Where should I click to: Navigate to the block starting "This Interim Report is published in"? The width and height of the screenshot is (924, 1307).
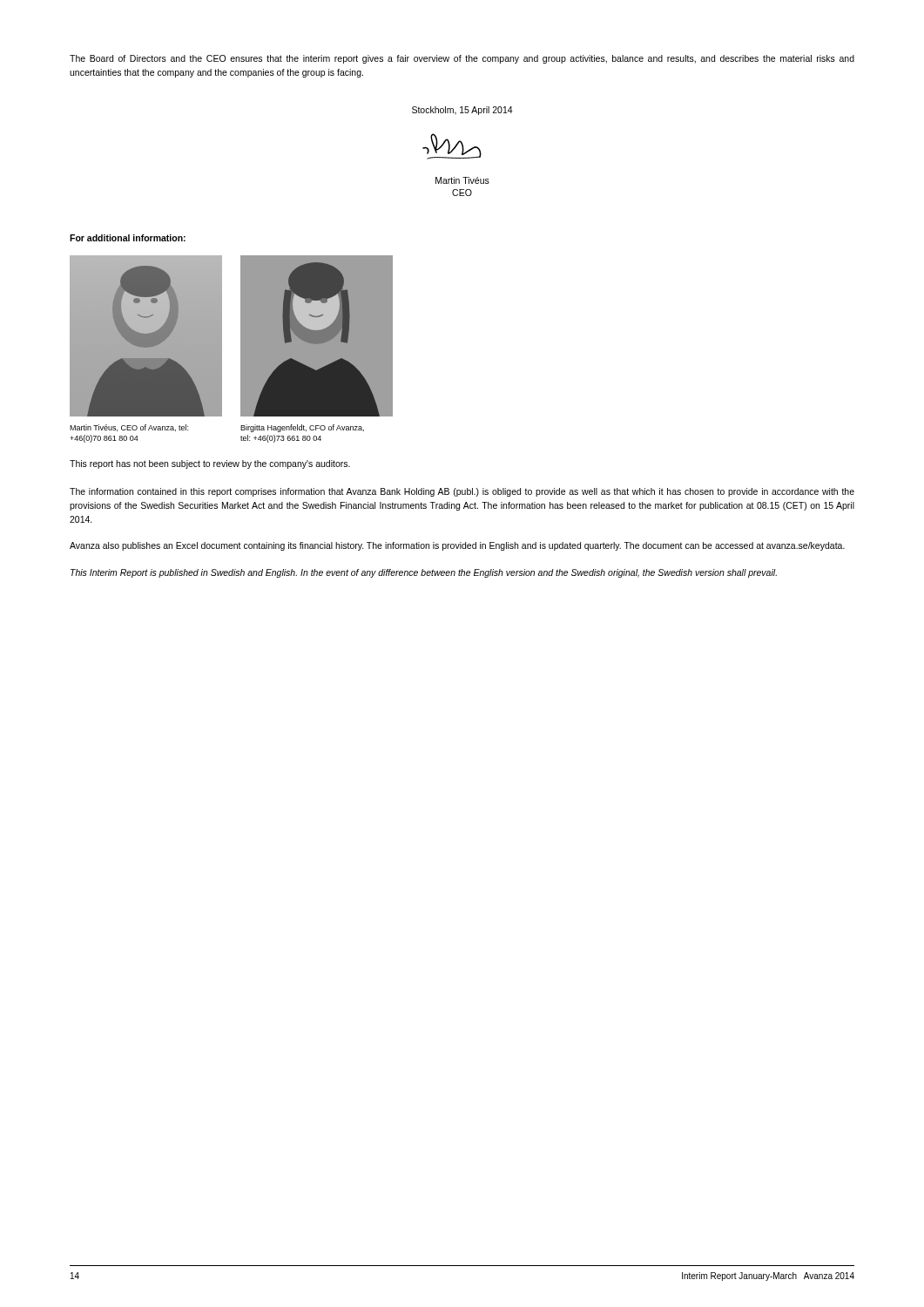(424, 572)
